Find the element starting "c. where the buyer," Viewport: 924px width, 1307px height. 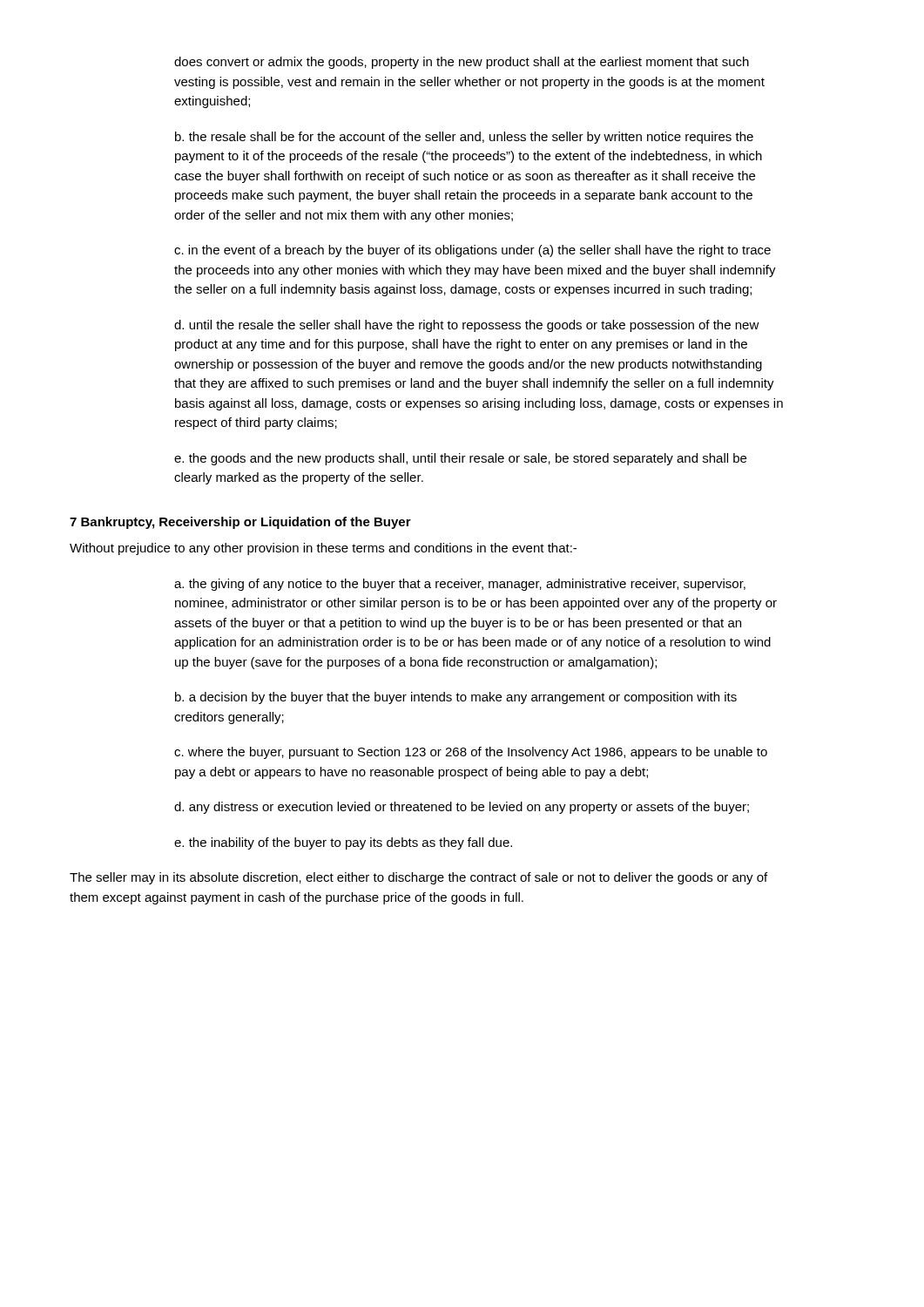point(471,761)
